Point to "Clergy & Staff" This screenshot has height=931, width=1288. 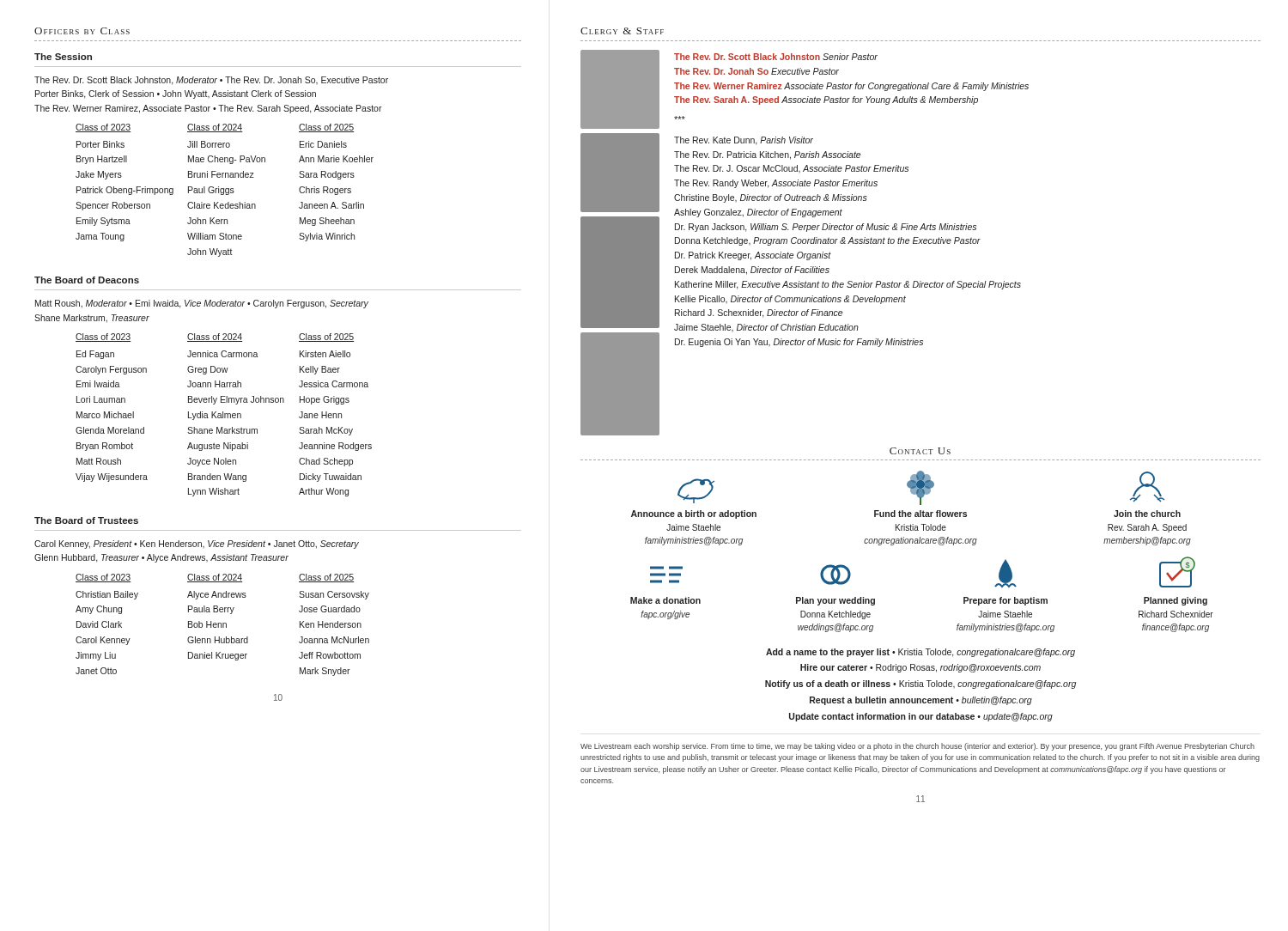tap(623, 30)
